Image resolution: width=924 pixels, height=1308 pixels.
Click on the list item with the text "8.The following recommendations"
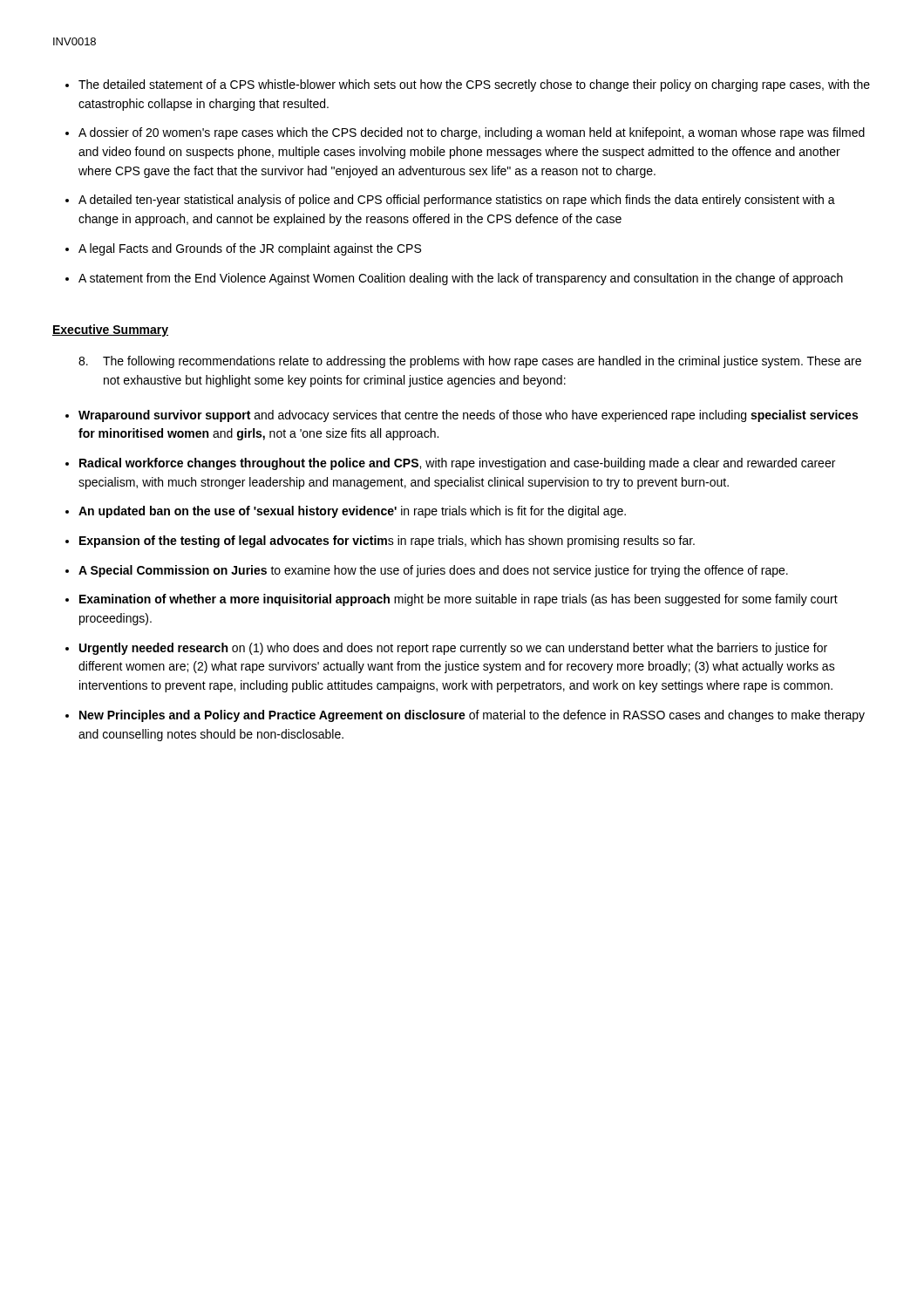click(473, 371)
